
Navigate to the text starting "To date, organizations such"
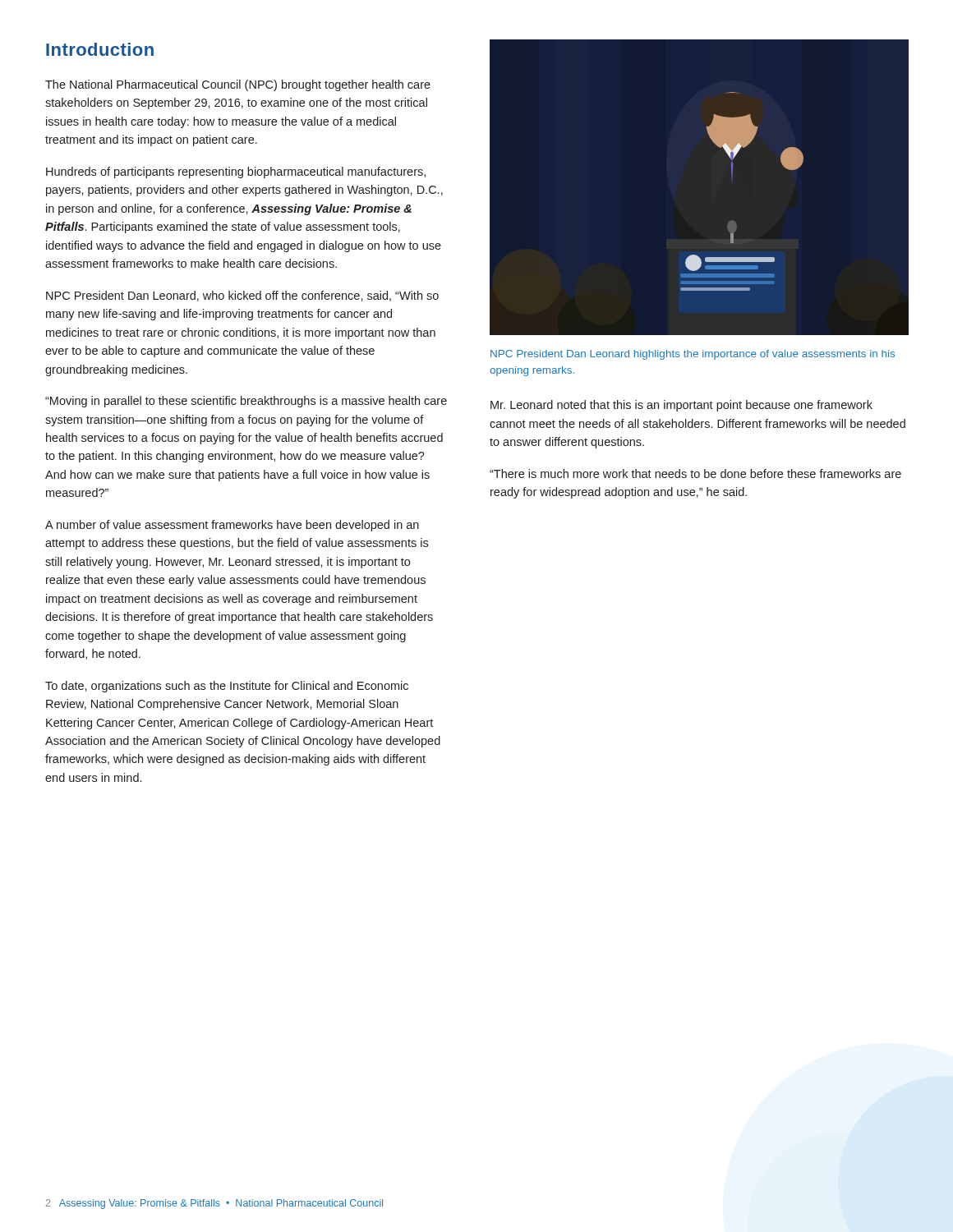pyautogui.click(x=243, y=732)
